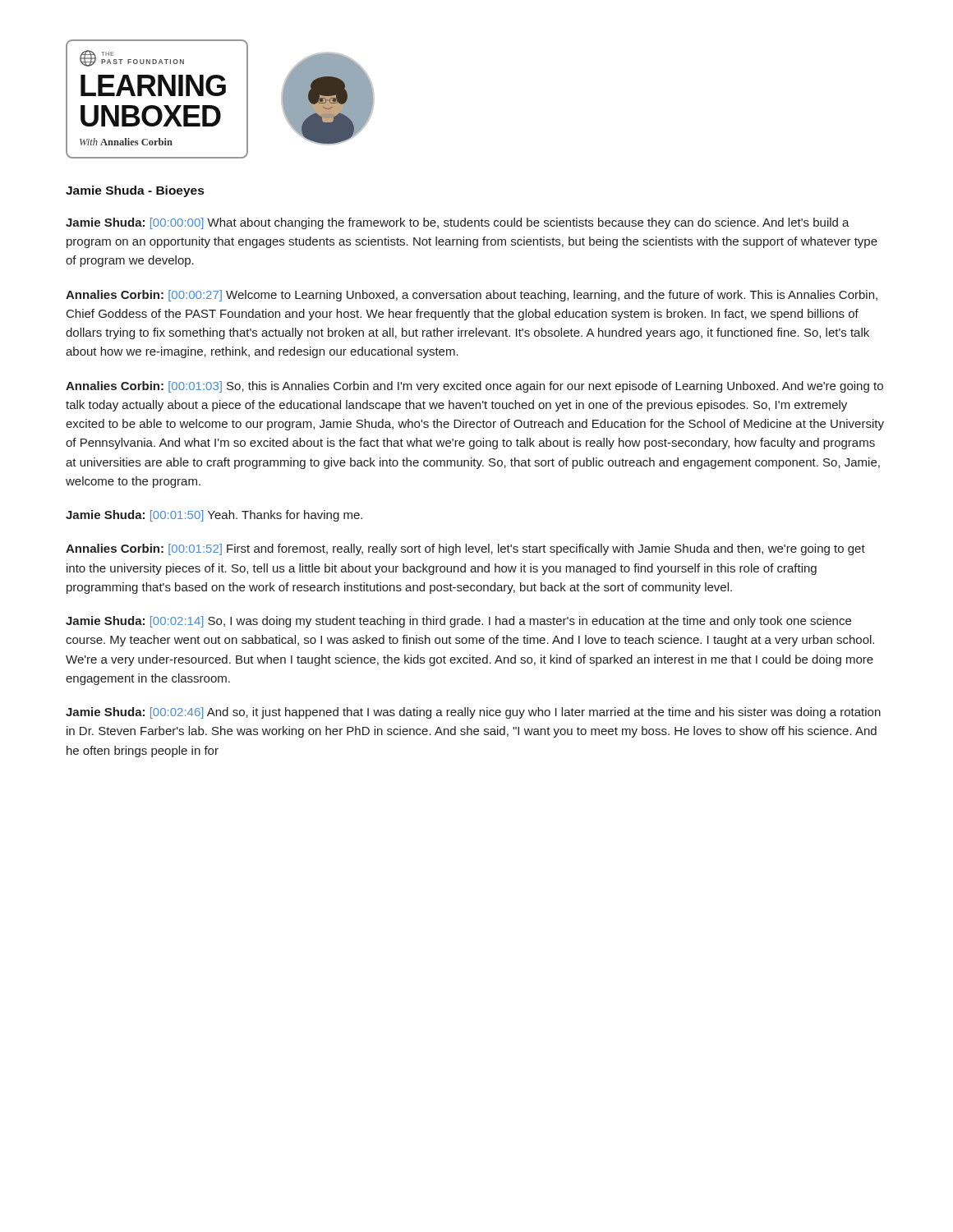The image size is (953, 1232).
Task: Locate the text block that reads "Jamie Shuda: [00:02:14] So, I was"
Action: [x=471, y=649]
